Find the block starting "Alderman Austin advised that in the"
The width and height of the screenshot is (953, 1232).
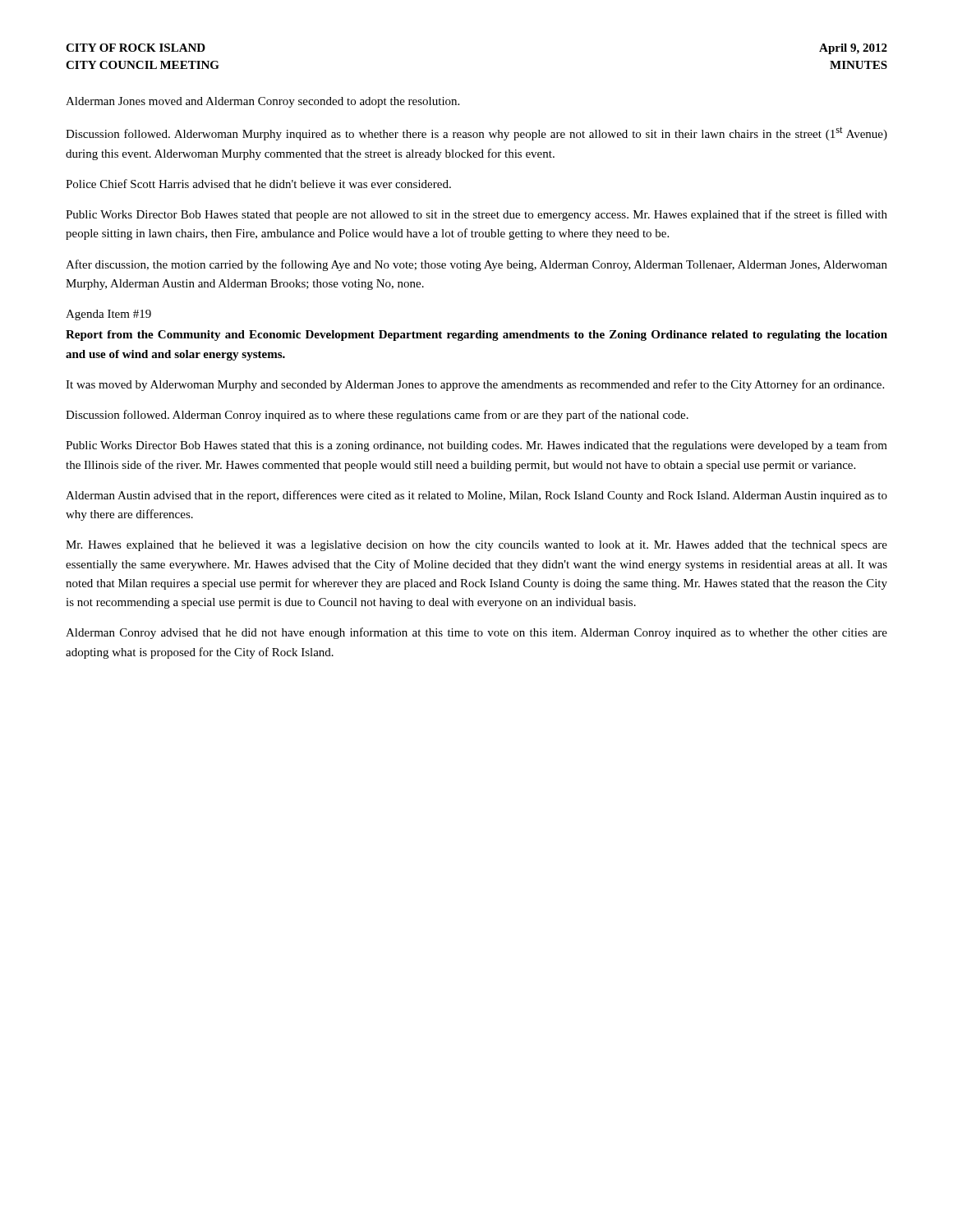click(476, 505)
